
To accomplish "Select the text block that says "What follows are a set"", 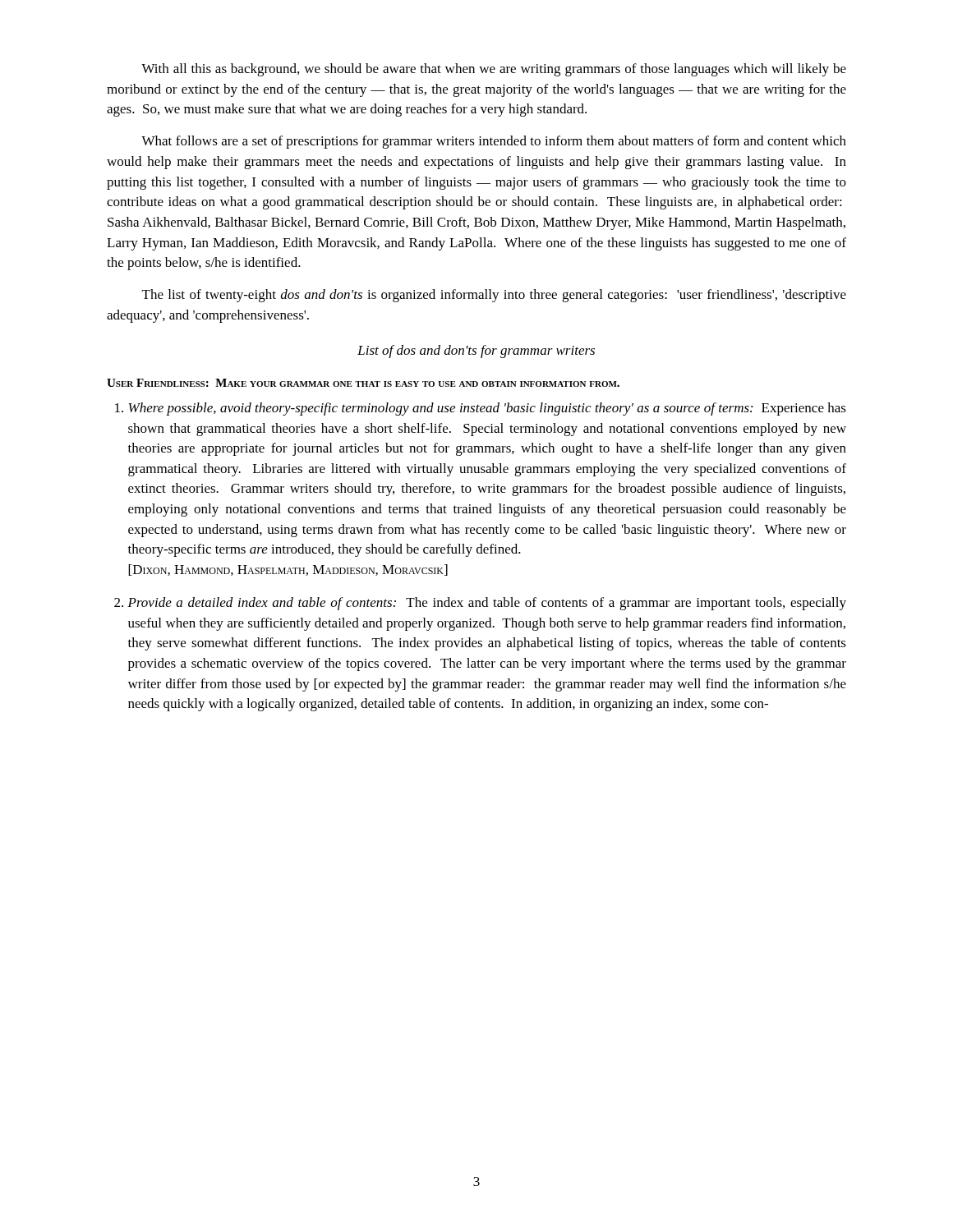I will (x=476, y=202).
